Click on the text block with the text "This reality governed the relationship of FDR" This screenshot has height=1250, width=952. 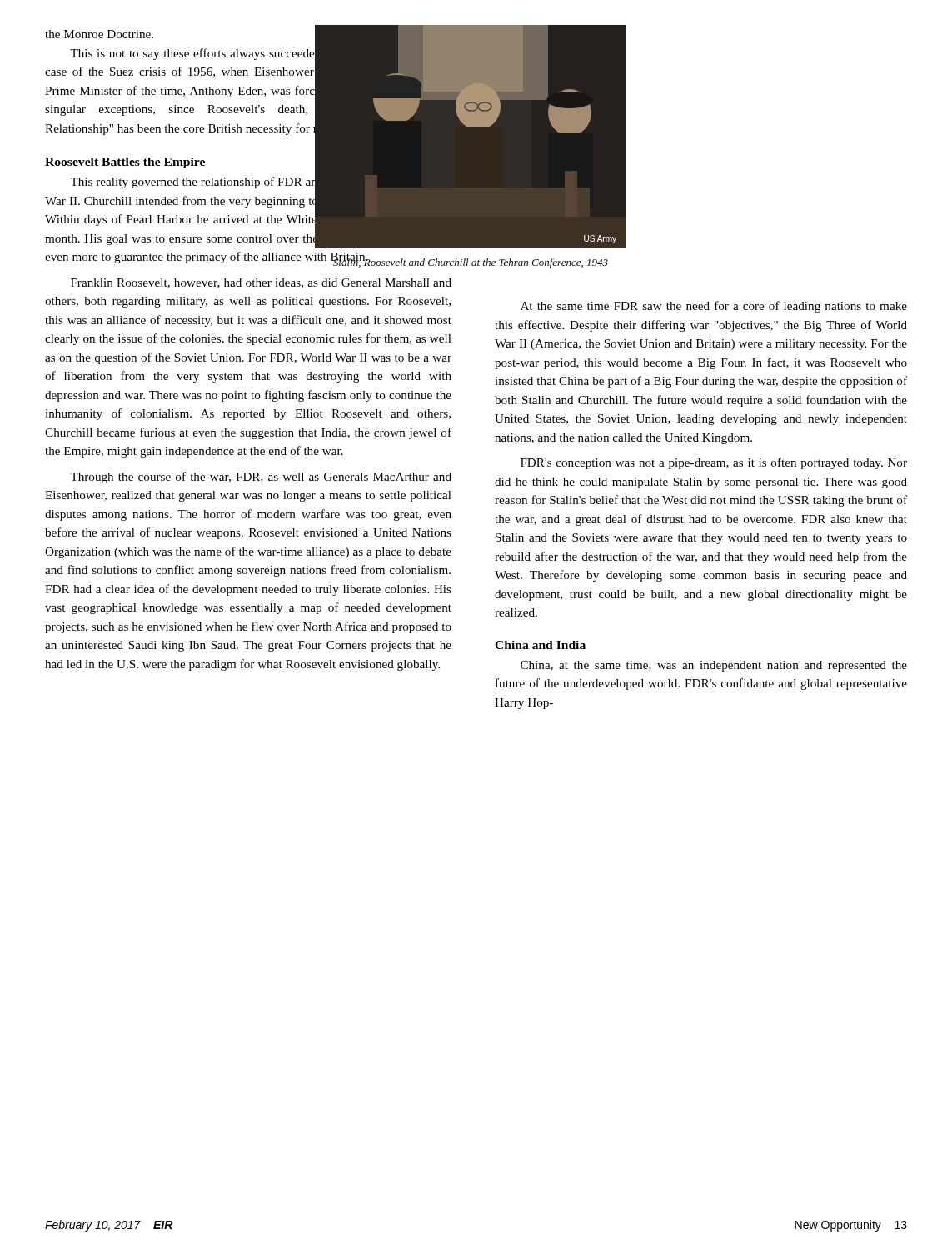click(248, 423)
